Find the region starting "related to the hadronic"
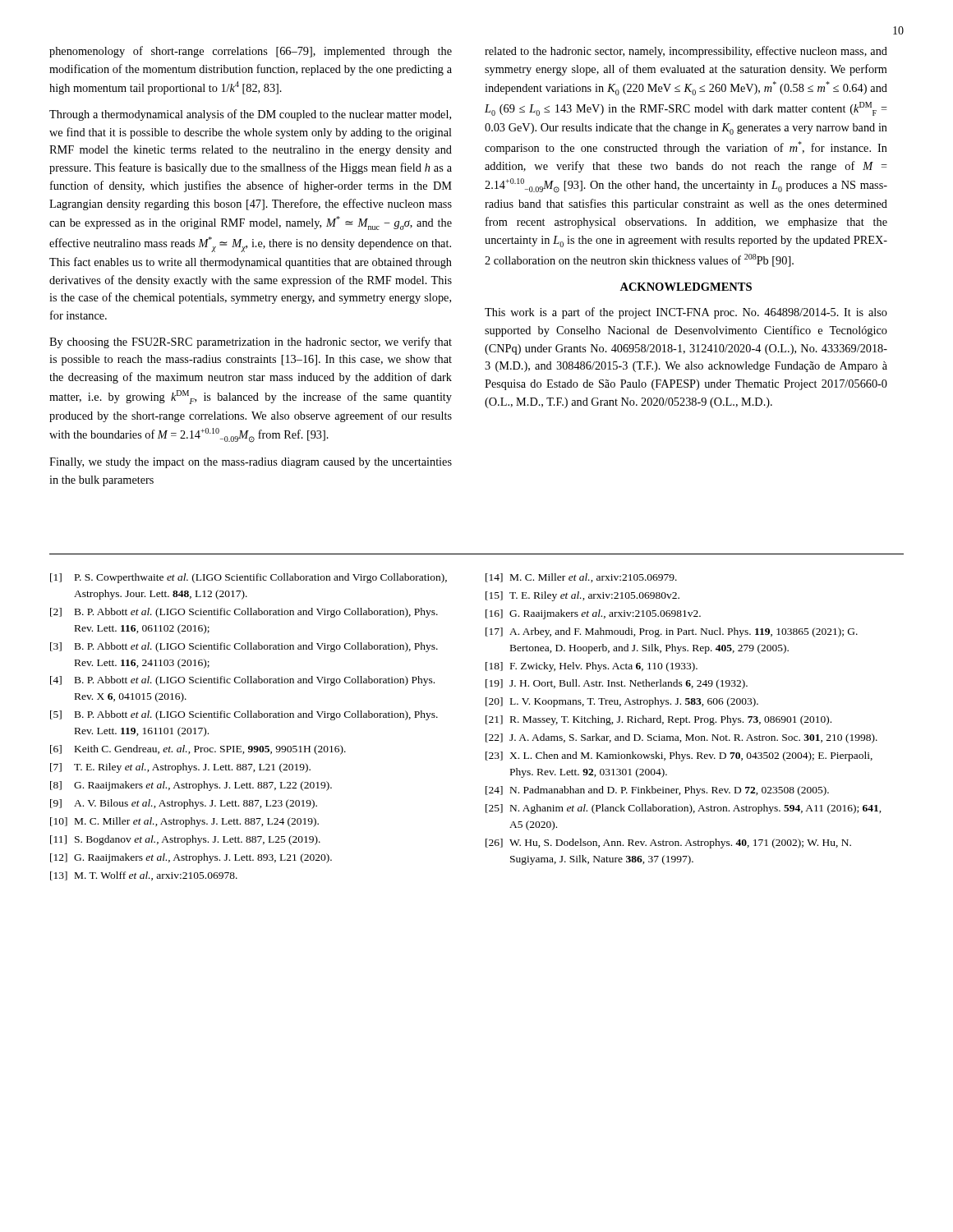Image resolution: width=953 pixels, height=1232 pixels. coord(686,227)
